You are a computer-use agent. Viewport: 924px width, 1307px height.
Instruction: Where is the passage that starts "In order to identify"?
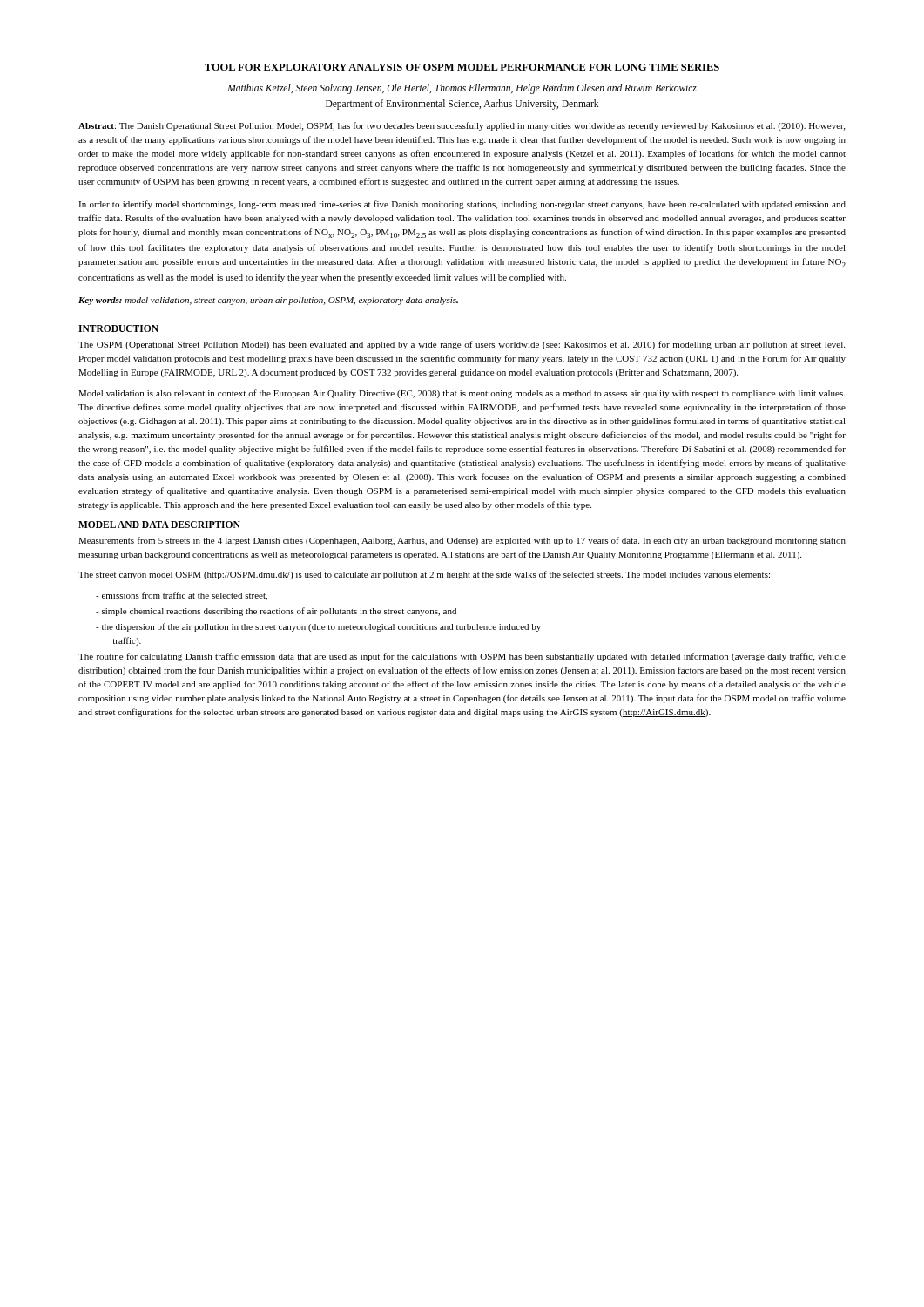462,241
